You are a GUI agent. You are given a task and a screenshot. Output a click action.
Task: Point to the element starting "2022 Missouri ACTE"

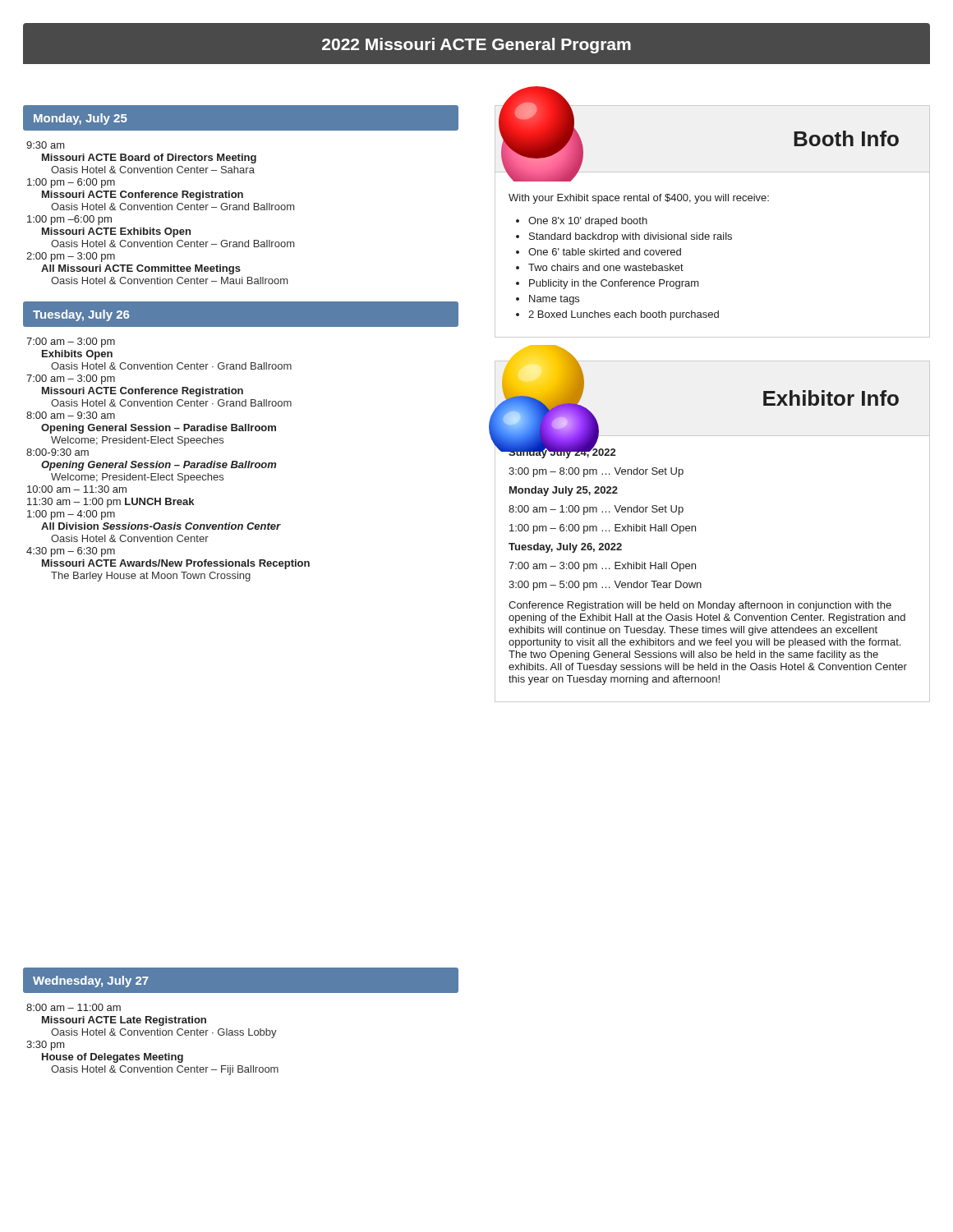pyautogui.click(x=476, y=44)
